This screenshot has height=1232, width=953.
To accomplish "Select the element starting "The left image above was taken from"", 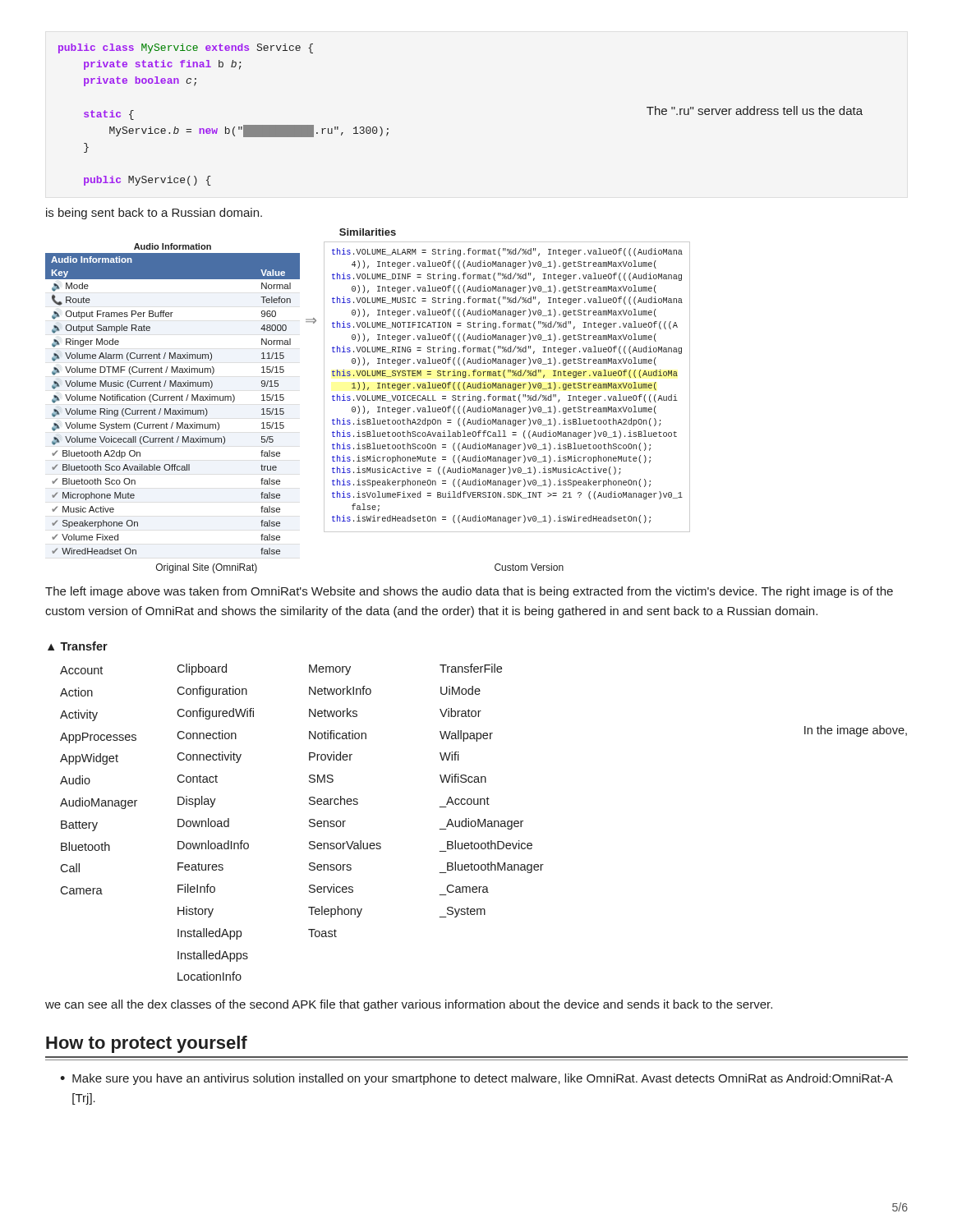I will [469, 601].
